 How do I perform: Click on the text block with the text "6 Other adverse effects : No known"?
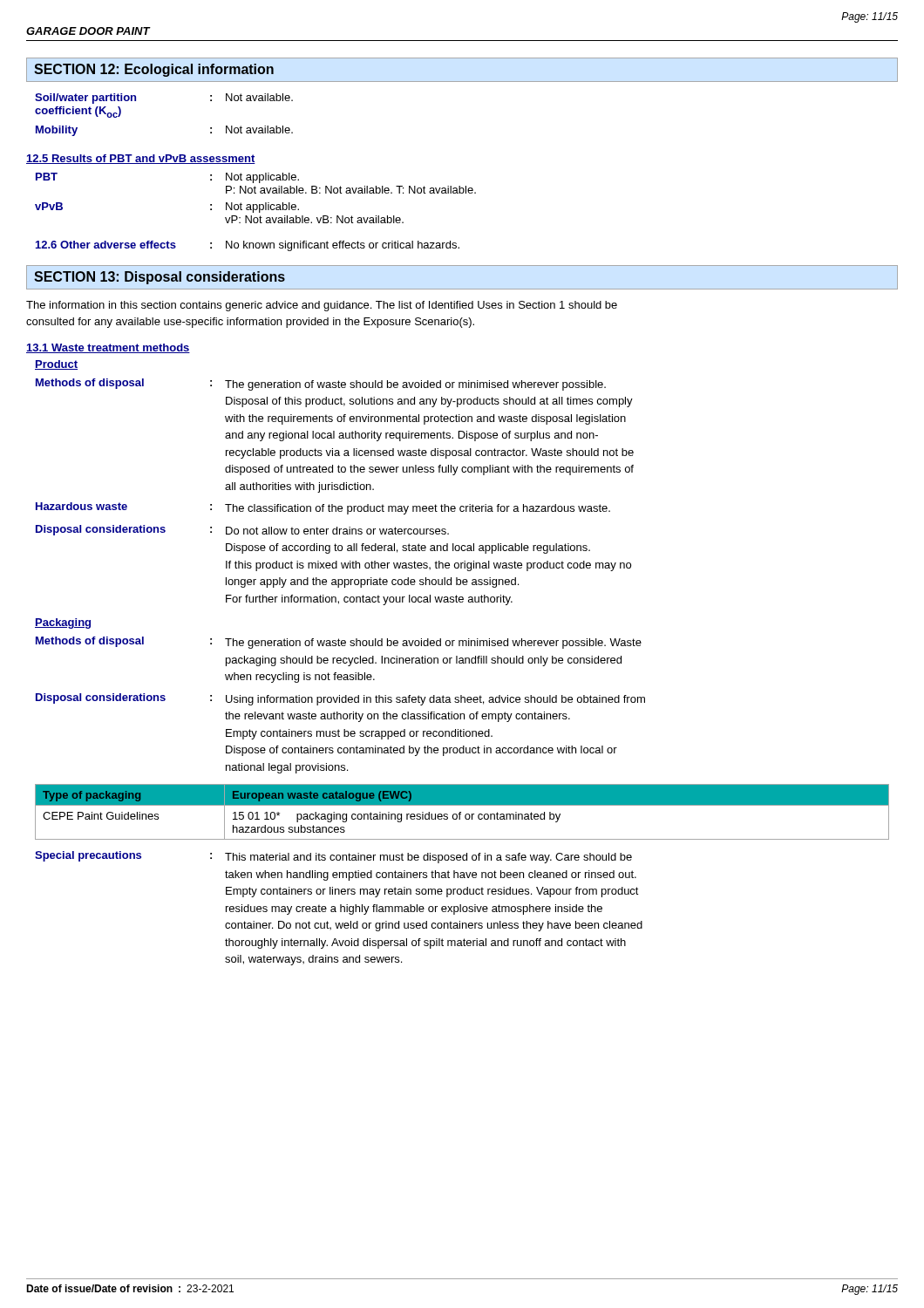pyautogui.click(x=466, y=244)
